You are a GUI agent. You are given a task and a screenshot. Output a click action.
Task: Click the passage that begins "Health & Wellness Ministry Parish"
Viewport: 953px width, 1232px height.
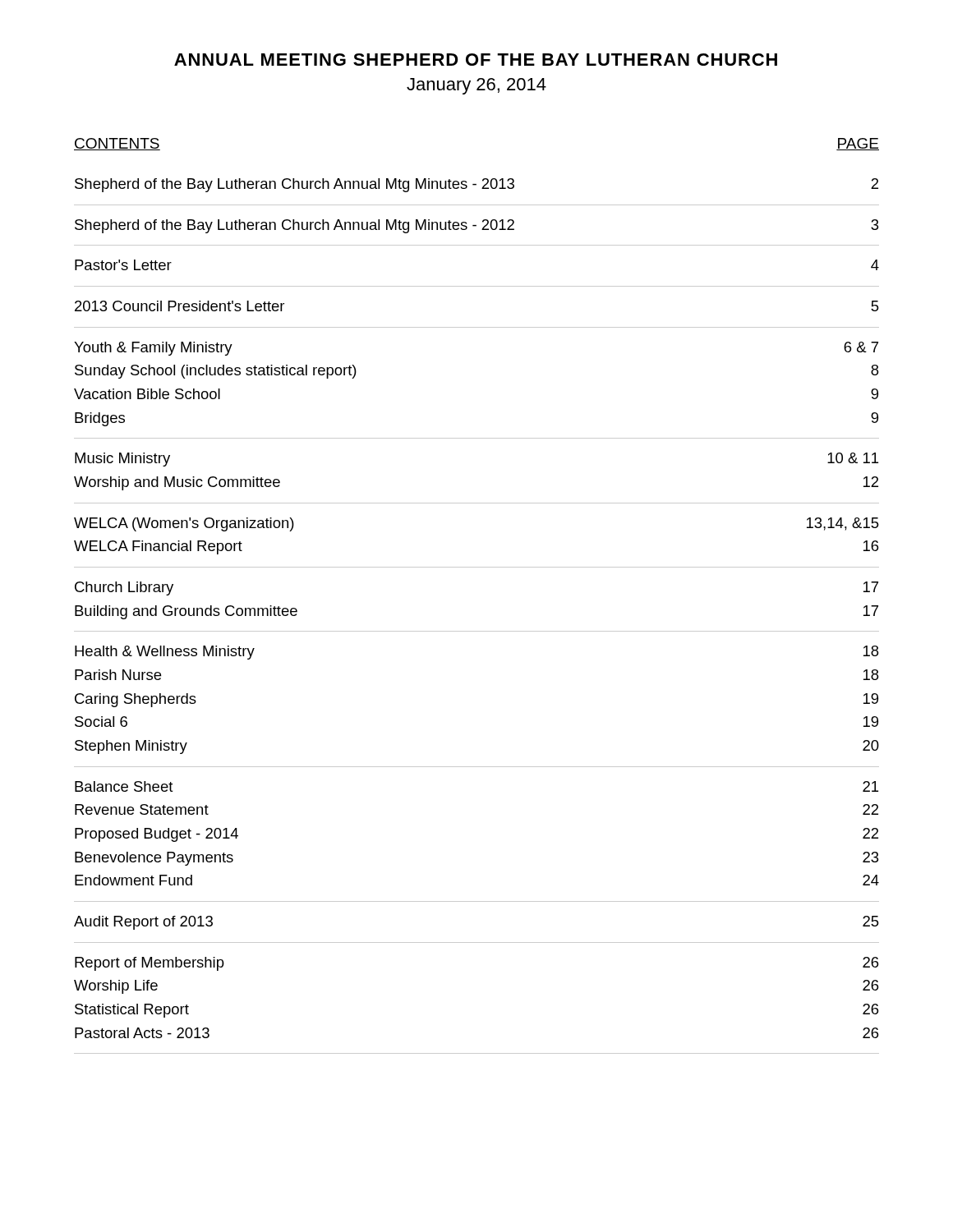pyautogui.click(x=164, y=653)
